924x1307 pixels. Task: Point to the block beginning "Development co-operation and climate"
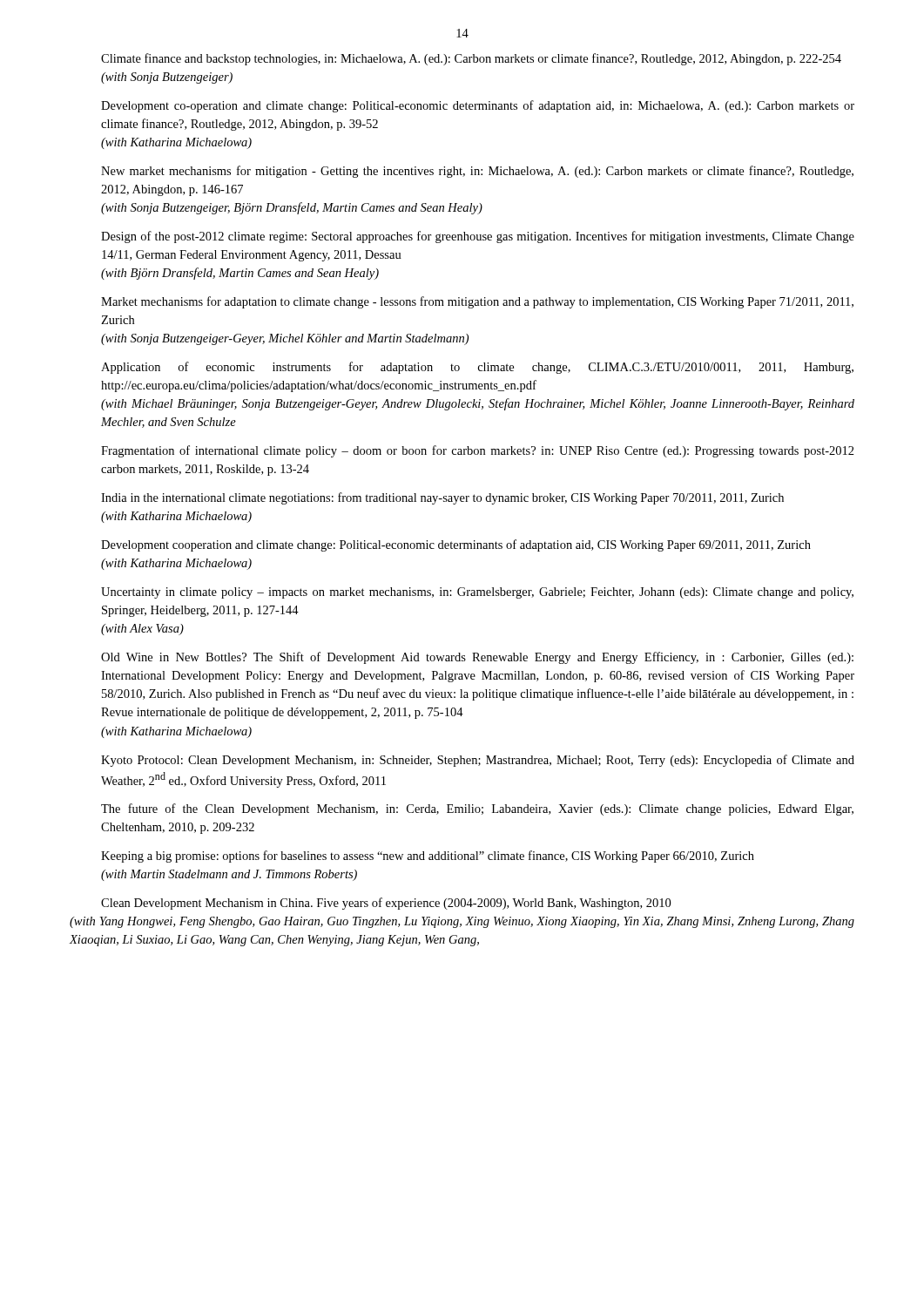click(x=478, y=106)
